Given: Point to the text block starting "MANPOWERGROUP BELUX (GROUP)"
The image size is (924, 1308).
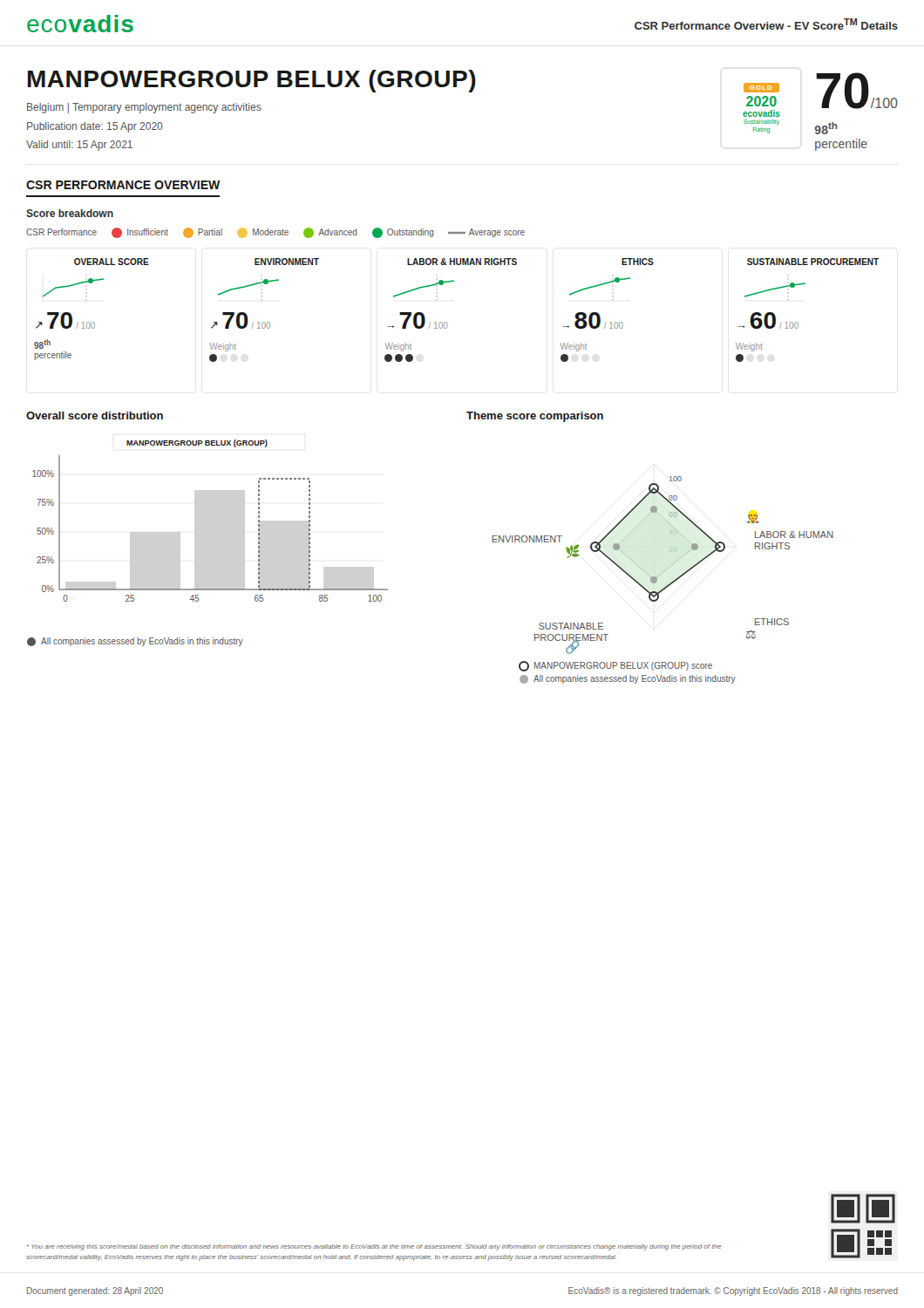Looking at the screenshot, I should pos(251,79).
